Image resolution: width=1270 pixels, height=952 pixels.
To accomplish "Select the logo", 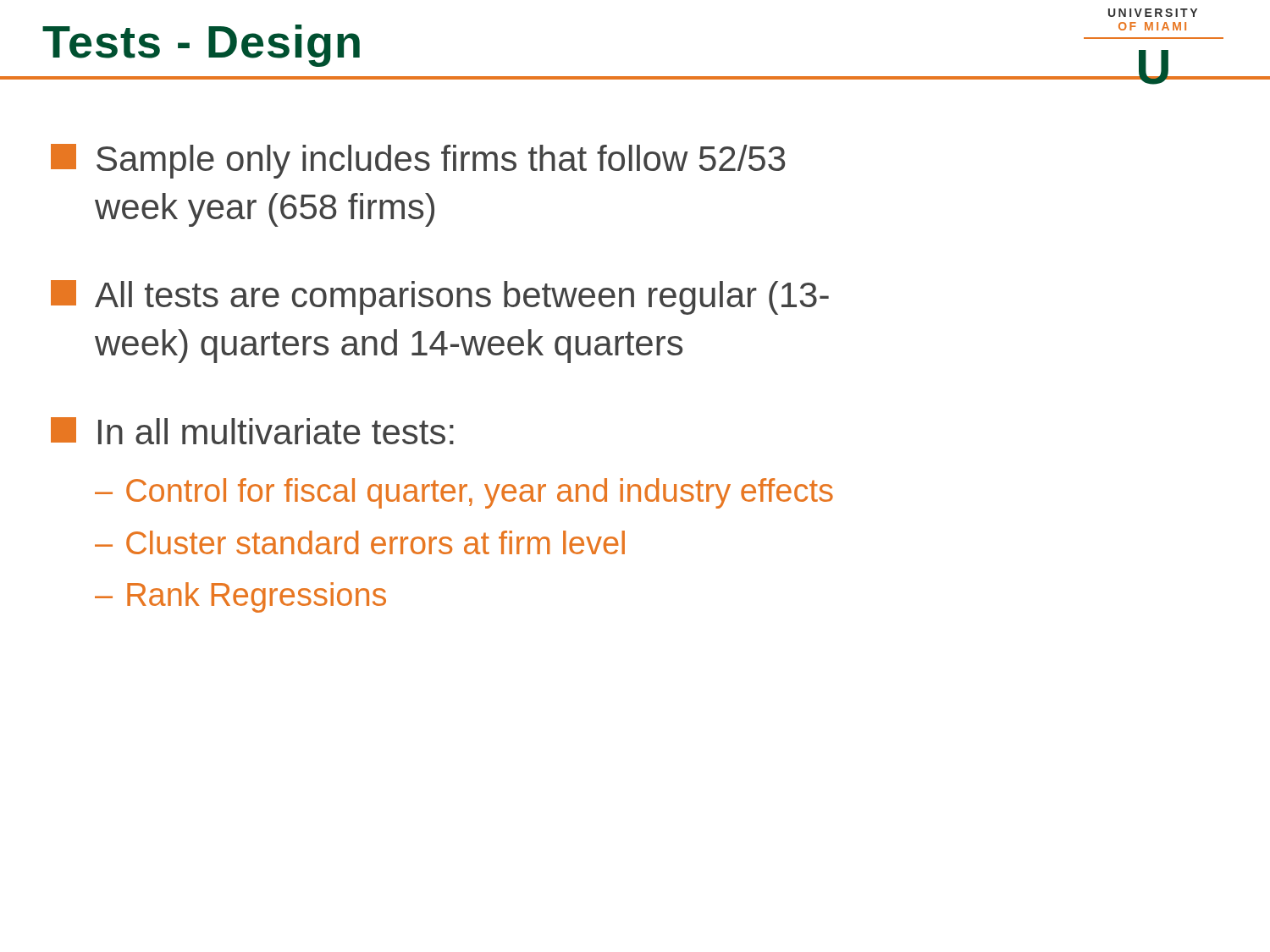I will point(1154,49).
